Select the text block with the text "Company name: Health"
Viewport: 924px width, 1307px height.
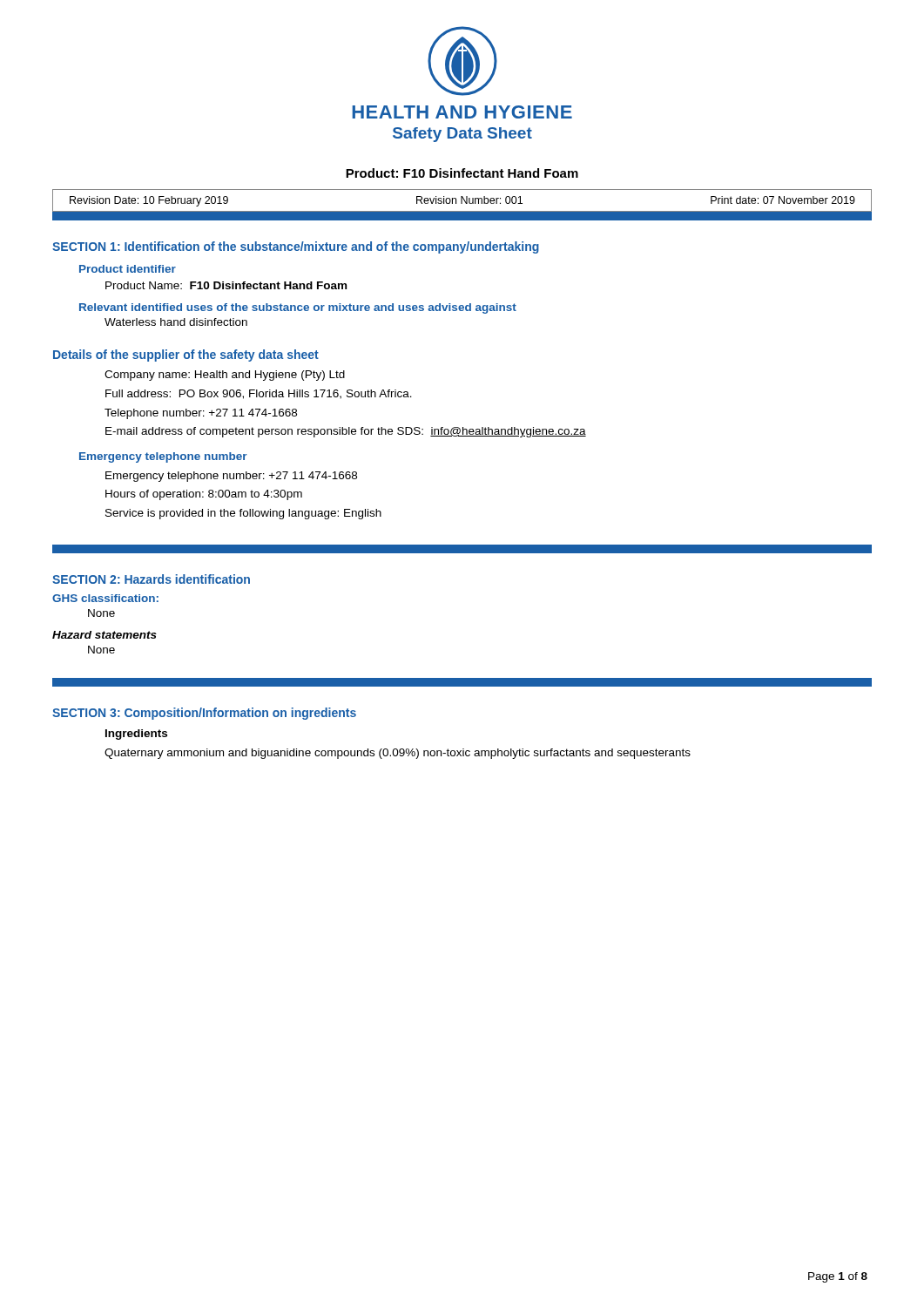[345, 403]
